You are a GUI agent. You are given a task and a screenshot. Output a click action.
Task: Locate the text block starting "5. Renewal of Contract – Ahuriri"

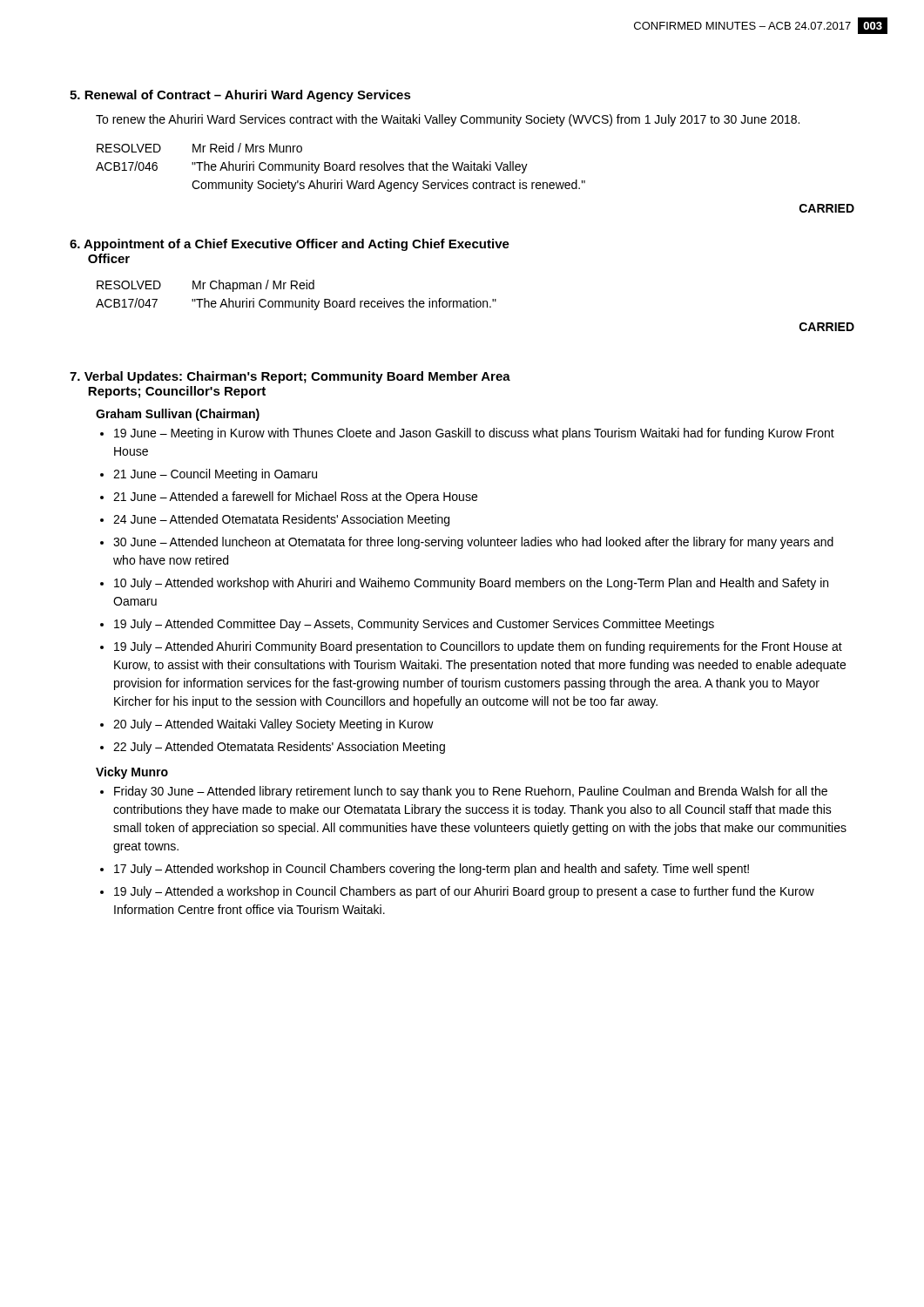click(x=240, y=95)
